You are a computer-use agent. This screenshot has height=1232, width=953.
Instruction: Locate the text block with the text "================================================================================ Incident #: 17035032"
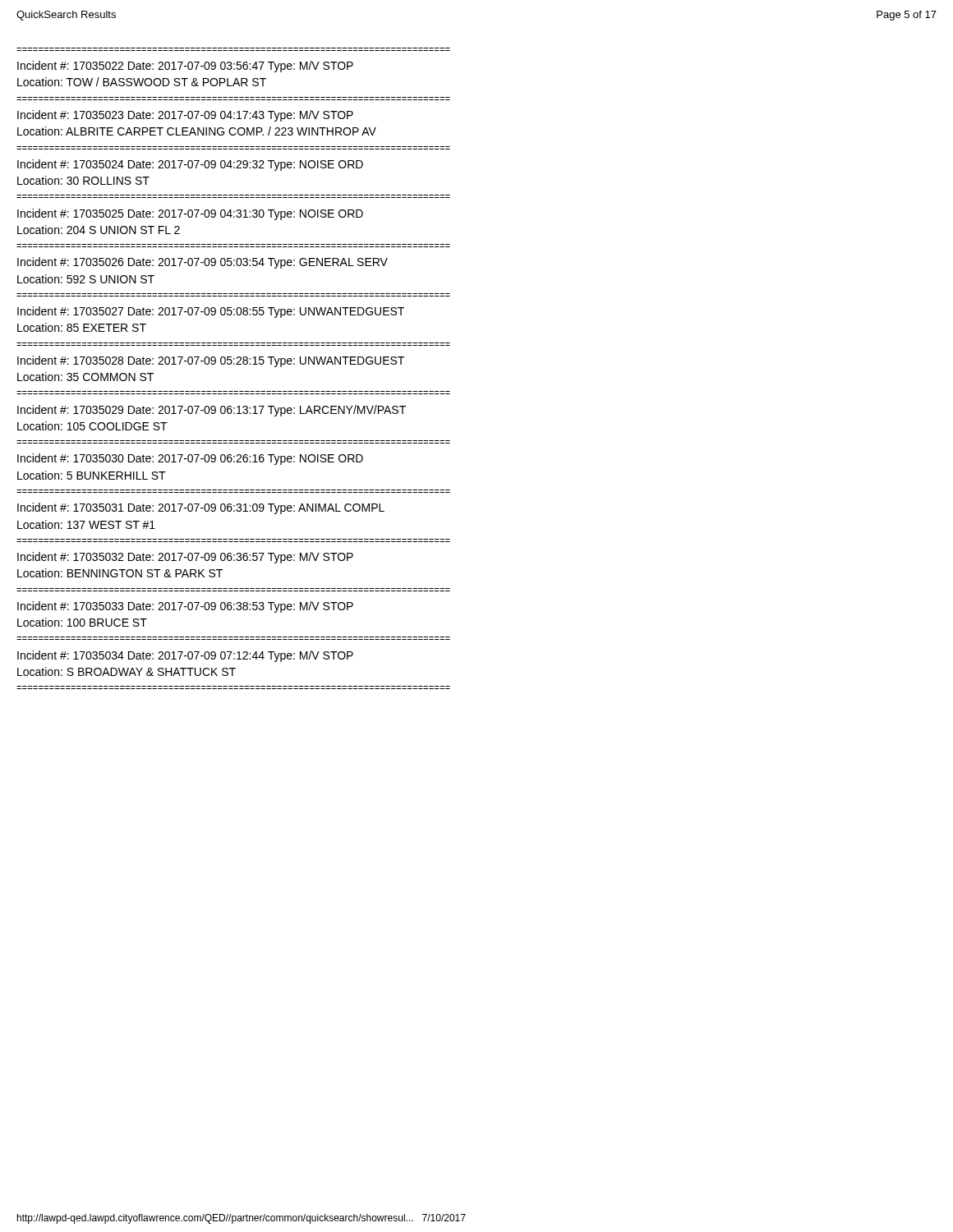(185, 558)
